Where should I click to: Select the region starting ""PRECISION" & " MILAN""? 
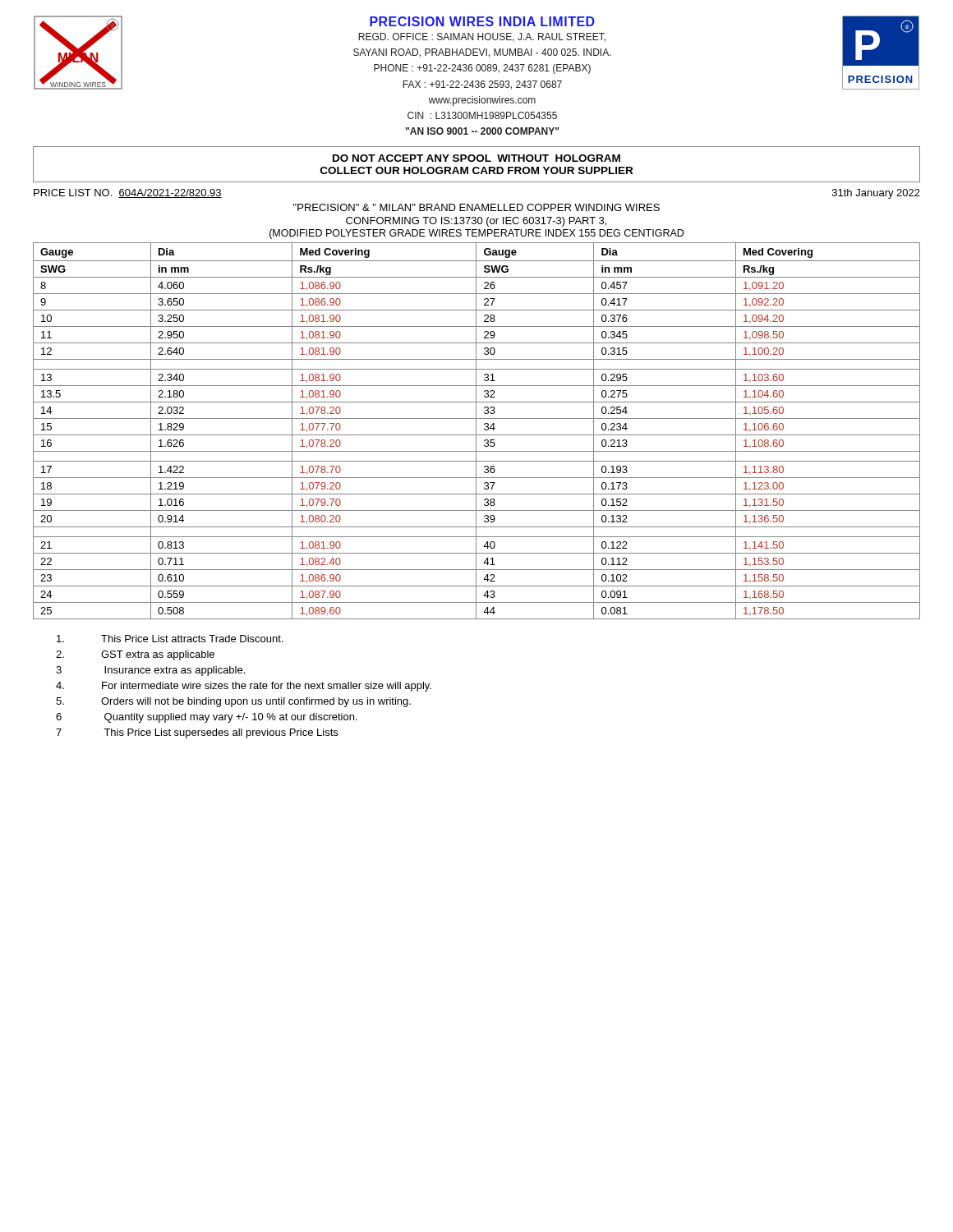pyautogui.click(x=476, y=208)
